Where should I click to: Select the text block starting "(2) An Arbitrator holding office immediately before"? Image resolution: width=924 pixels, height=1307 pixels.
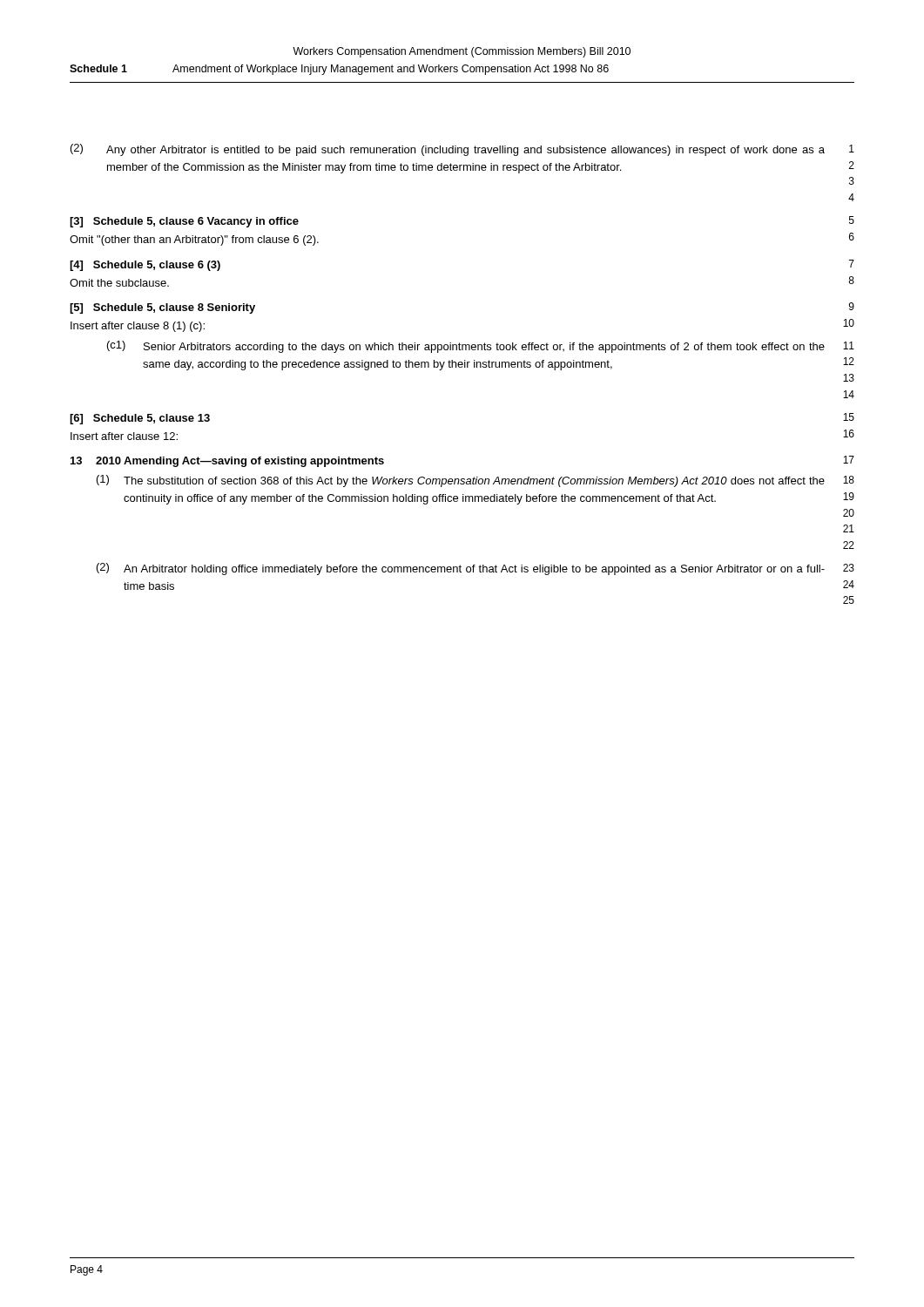475,569
